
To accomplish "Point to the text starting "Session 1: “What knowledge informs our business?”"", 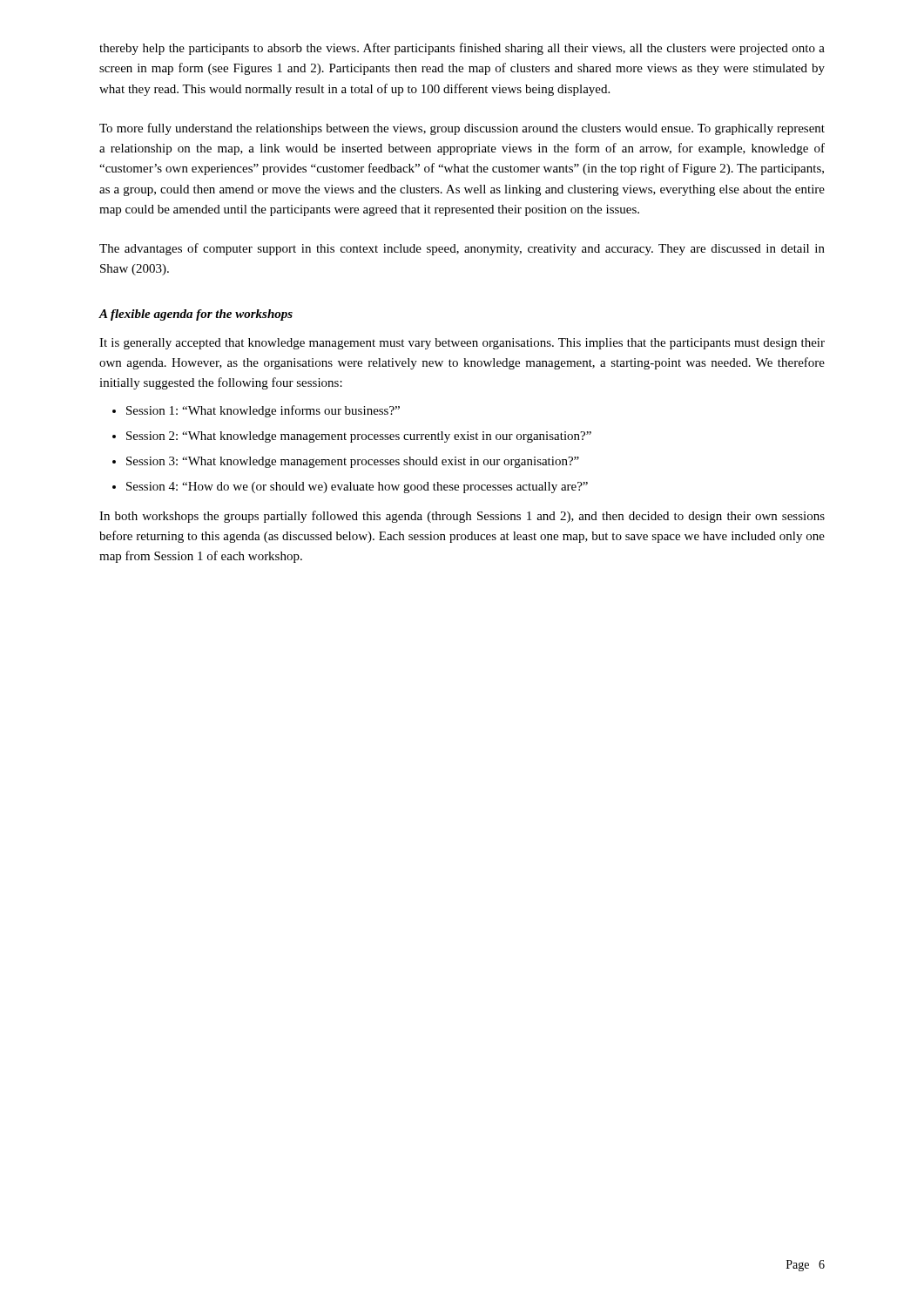I will point(263,411).
